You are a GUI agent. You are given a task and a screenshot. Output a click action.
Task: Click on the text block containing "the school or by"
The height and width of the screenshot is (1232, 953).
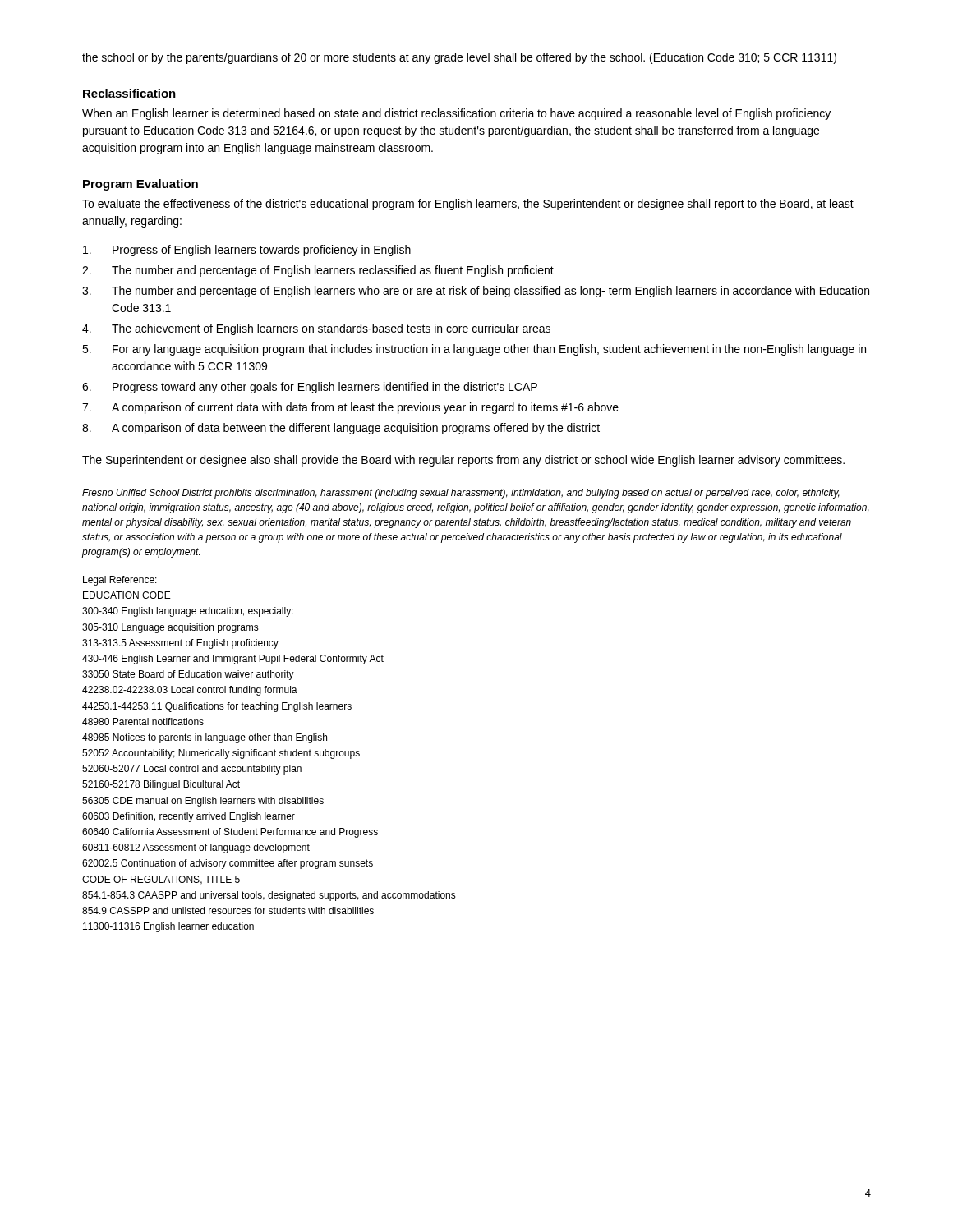pyautogui.click(x=460, y=57)
